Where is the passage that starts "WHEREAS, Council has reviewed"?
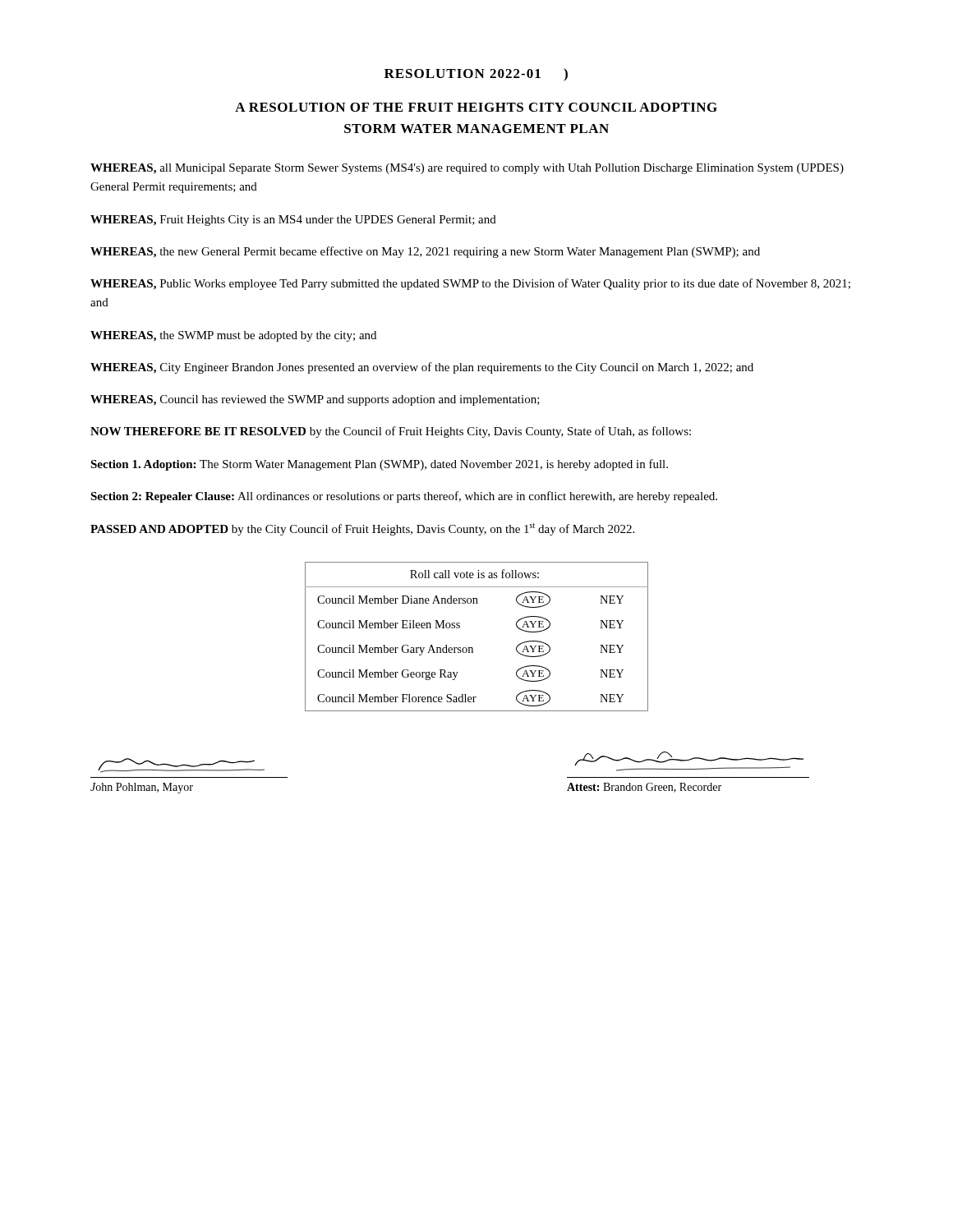 [x=315, y=399]
